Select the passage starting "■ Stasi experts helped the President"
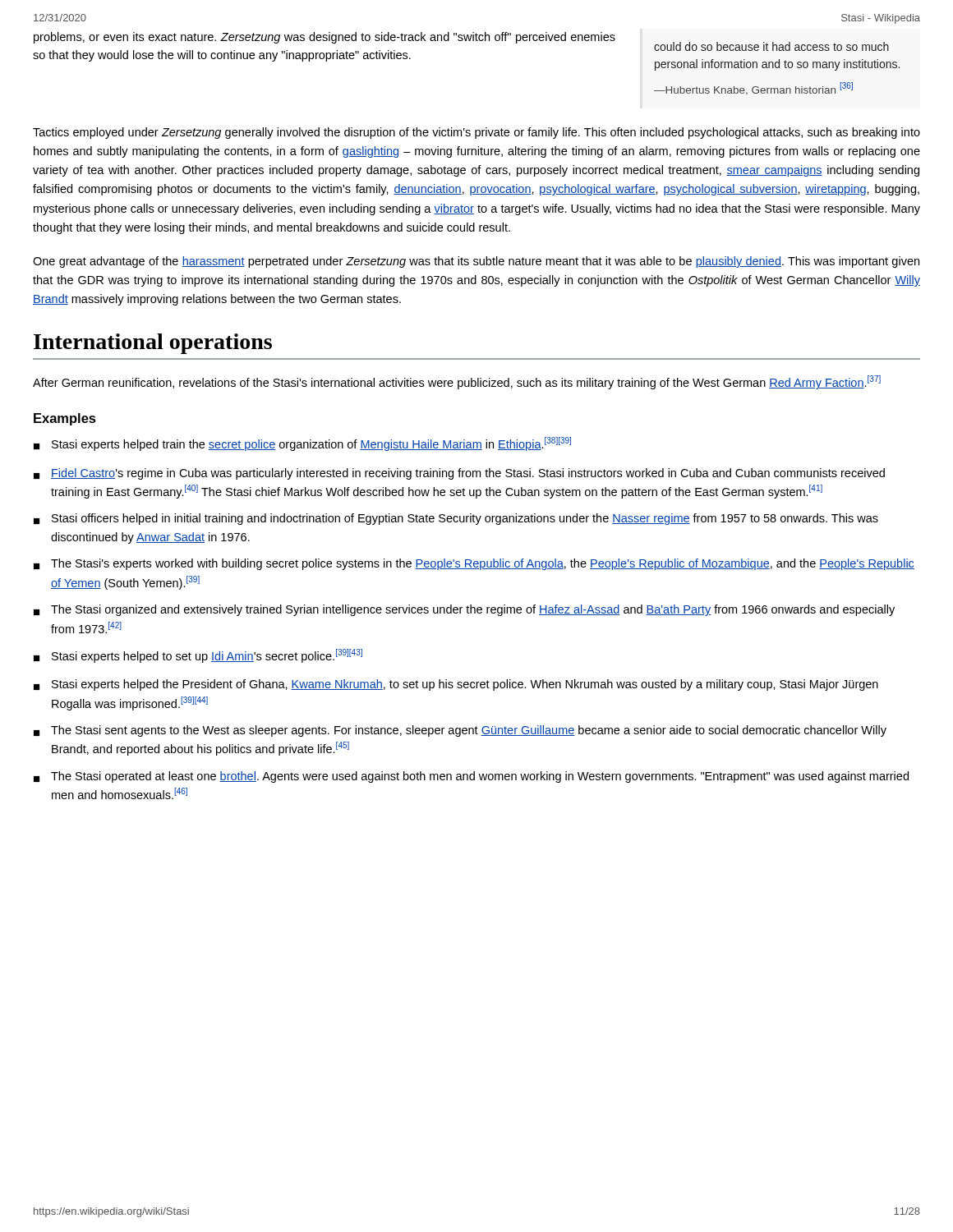The image size is (953, 1232). point(476,694)
